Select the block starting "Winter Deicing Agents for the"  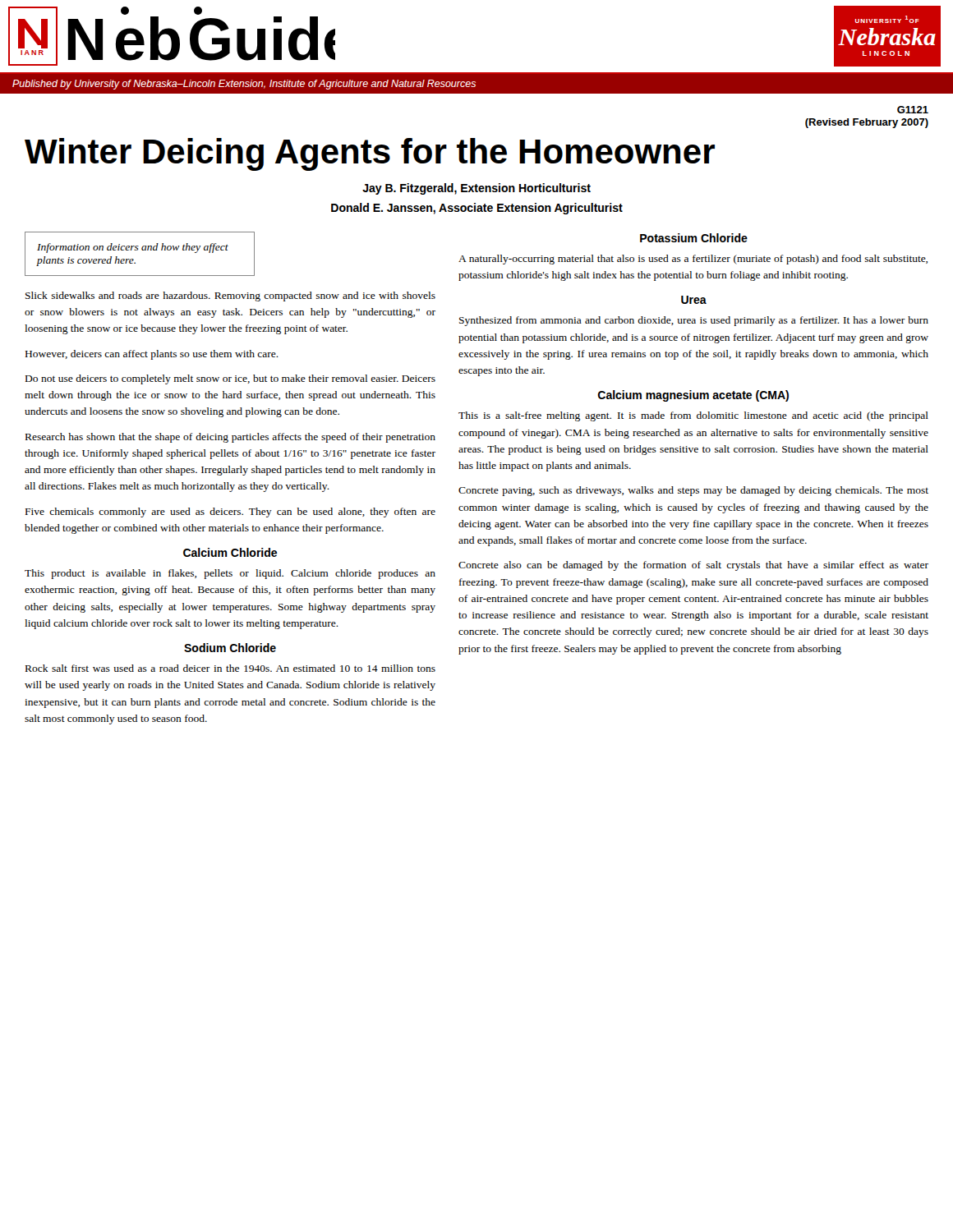(x=370, y=152)
